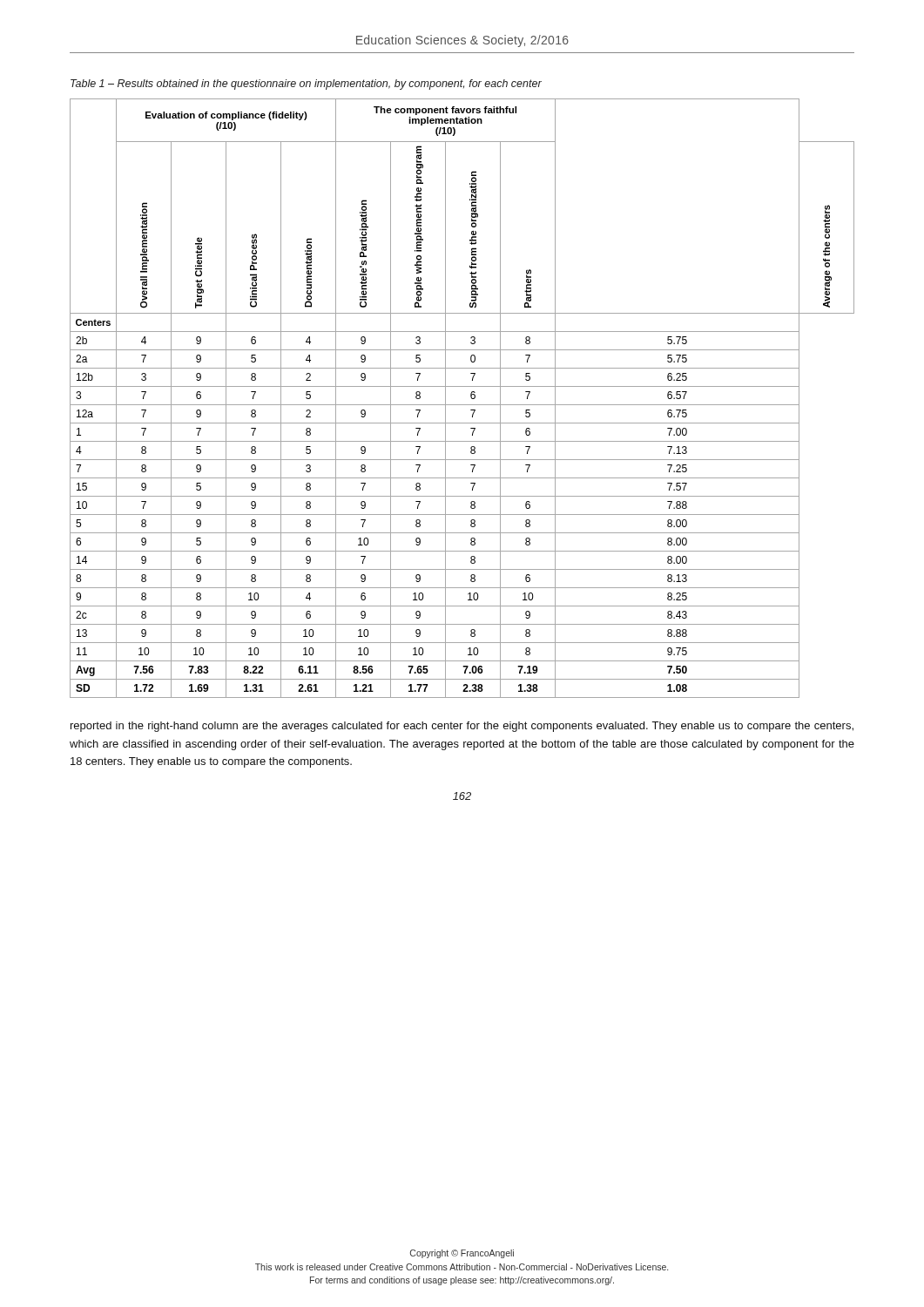Find the region starting "Table 1 – Results obtained in the"

pos(305,84)
